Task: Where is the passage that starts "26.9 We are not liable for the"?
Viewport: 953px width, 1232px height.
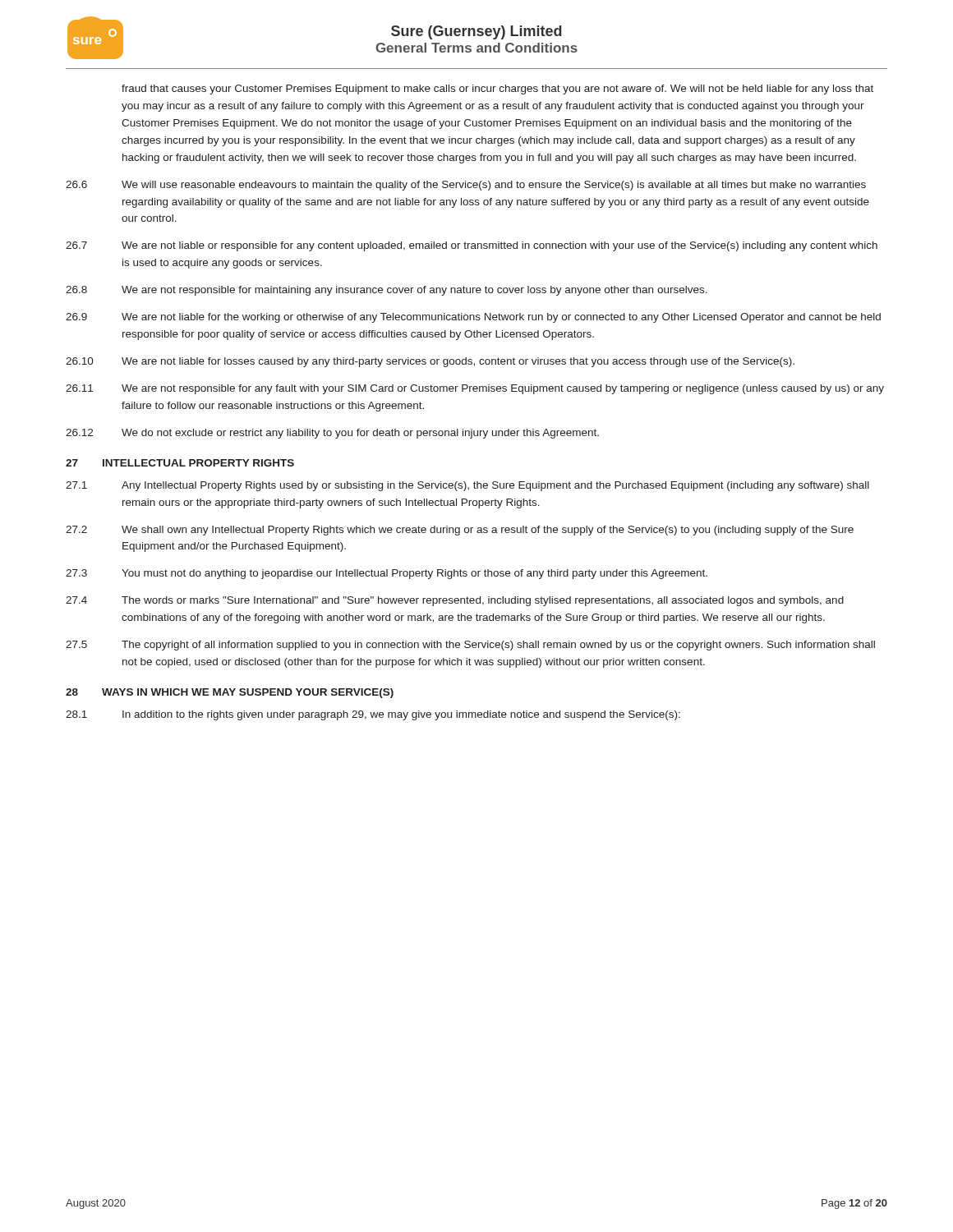Action: coord(476,326)
